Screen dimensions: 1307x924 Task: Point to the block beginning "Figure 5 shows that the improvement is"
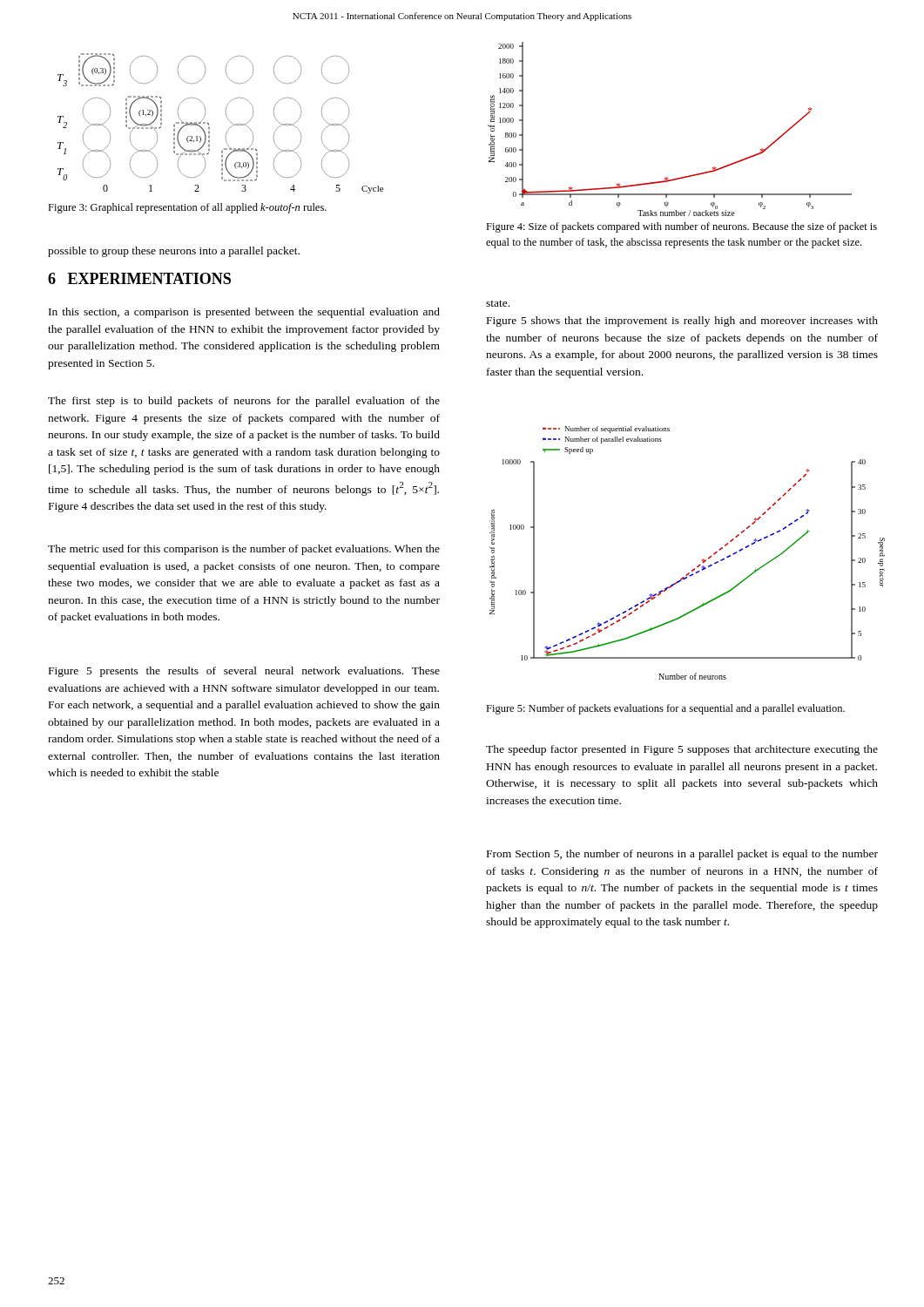point(682,346)
